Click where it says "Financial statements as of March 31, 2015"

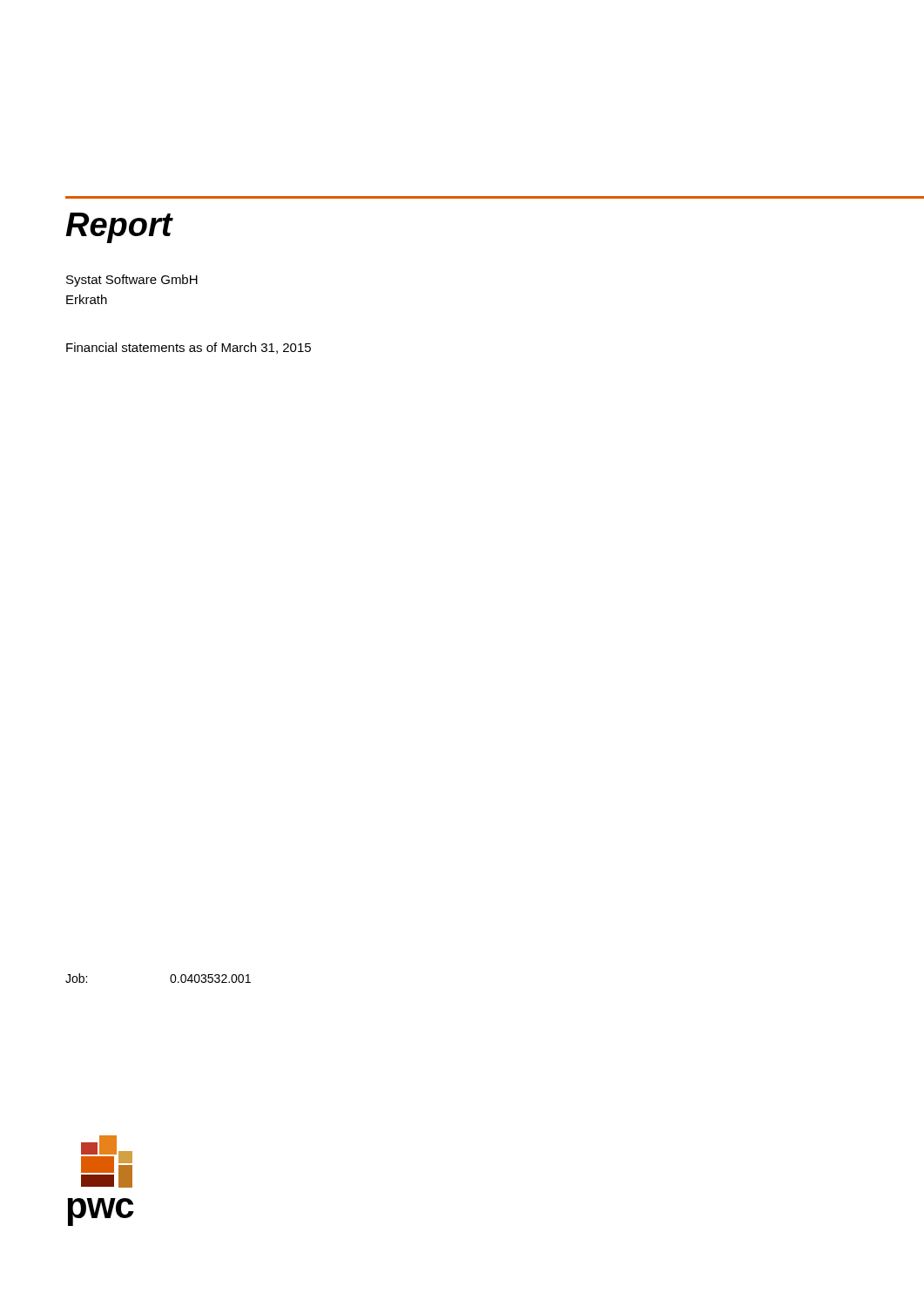click(x=188, y=347)
